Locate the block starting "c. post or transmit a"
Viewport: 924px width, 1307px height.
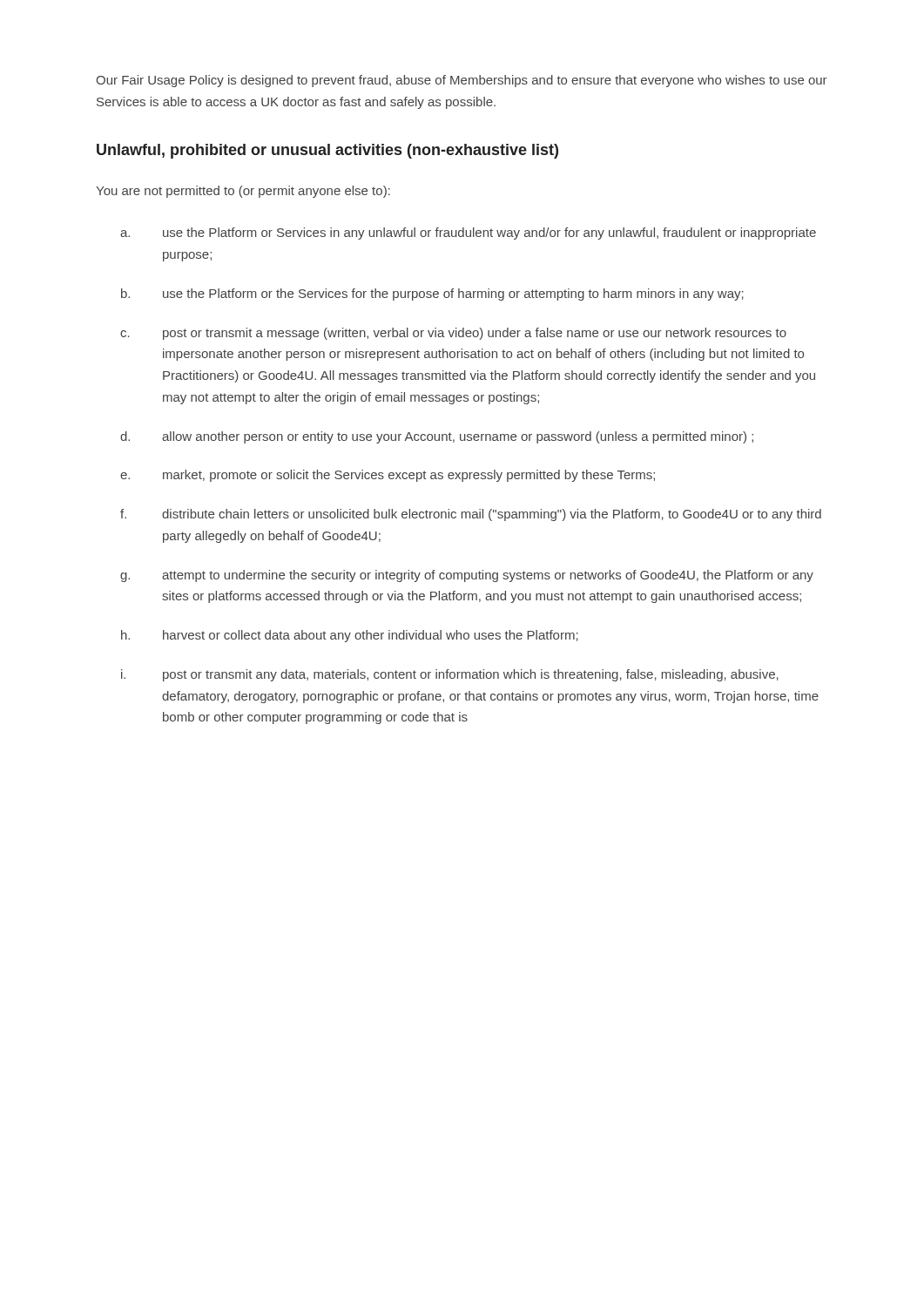(x=462, y=365)
